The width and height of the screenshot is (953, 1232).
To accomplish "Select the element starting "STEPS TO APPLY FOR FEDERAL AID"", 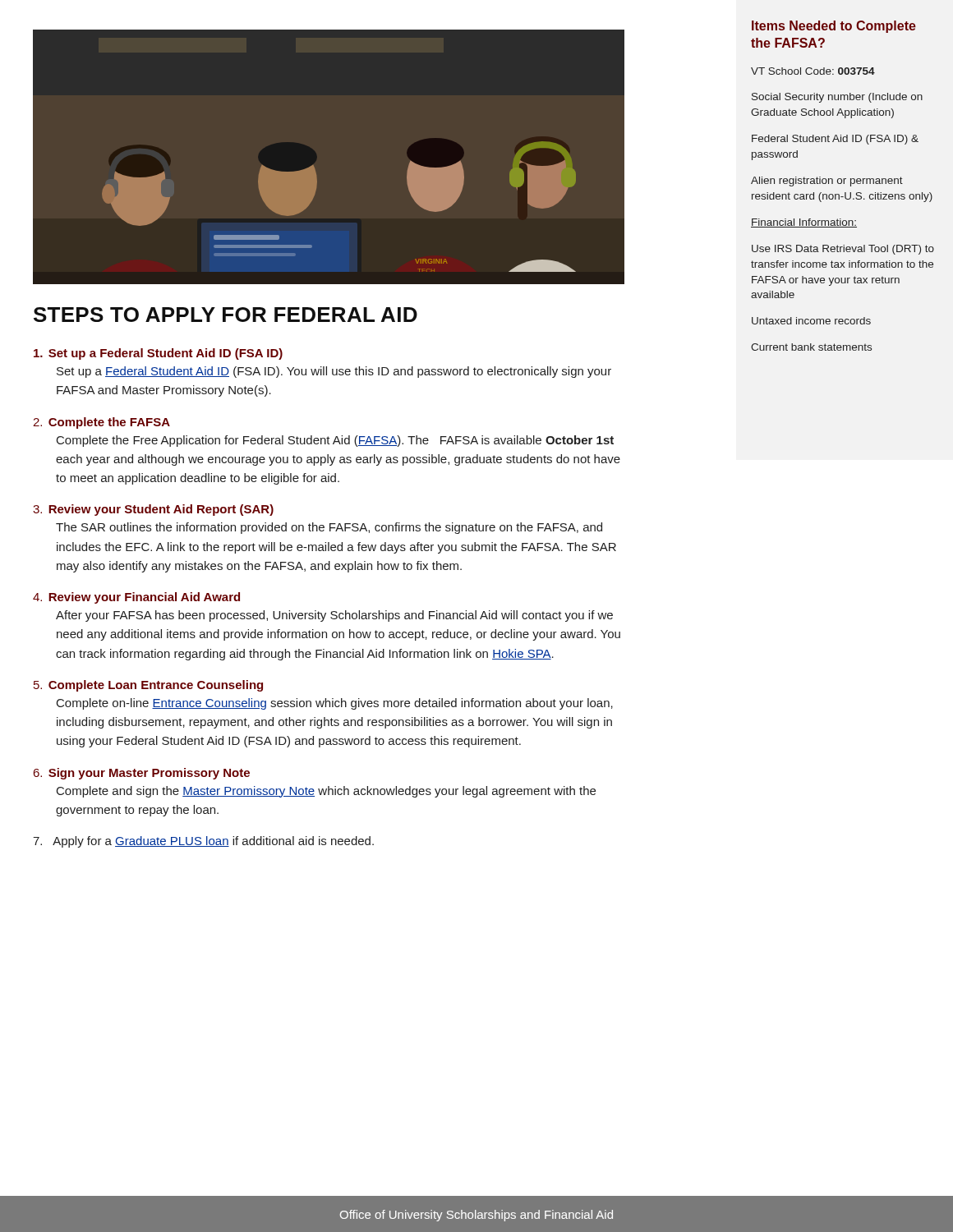I will [225, 315].
